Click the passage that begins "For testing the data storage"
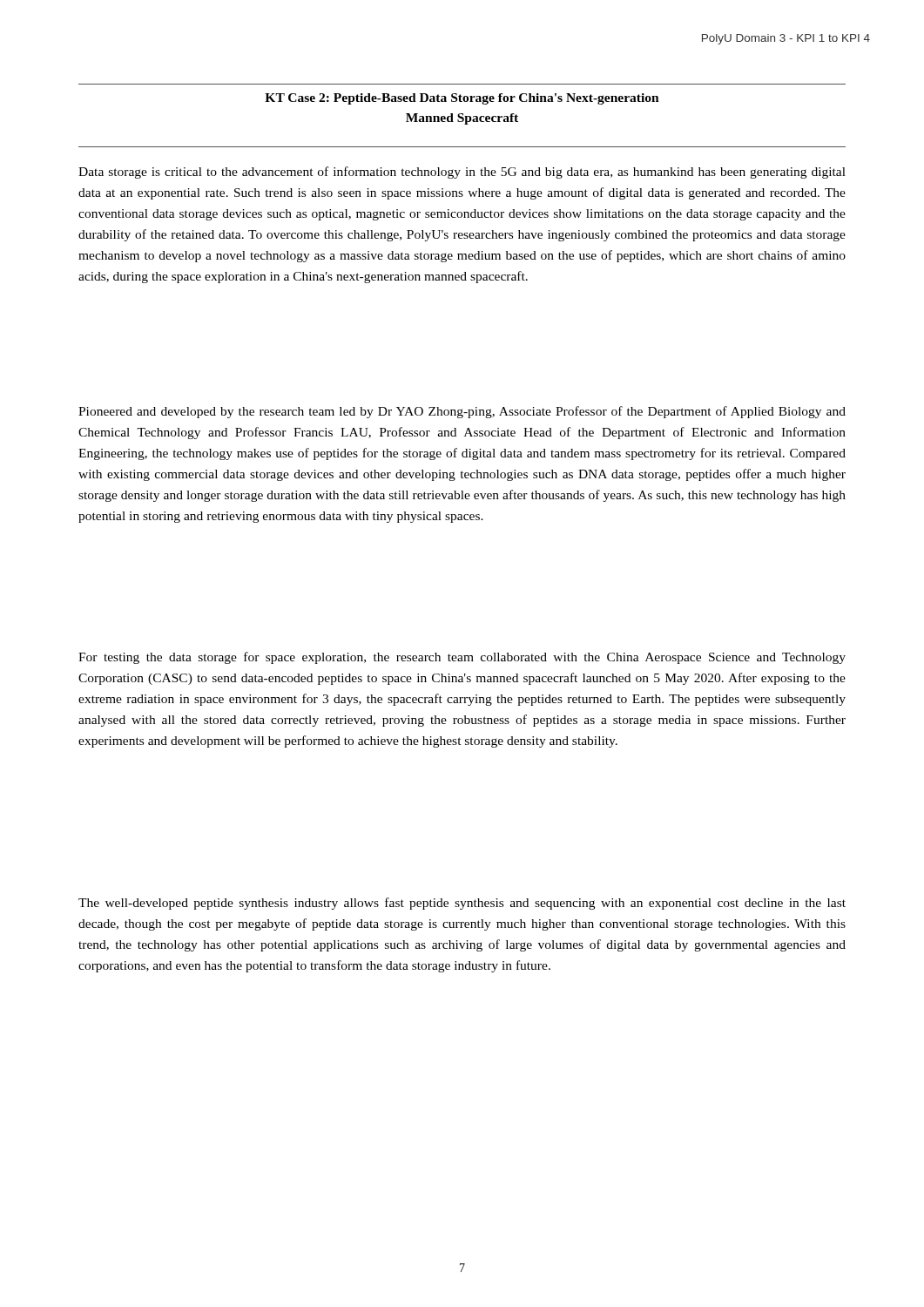The width and height of the screenshot is (924, 1307). pyautogui.click(x=462, y=698)
